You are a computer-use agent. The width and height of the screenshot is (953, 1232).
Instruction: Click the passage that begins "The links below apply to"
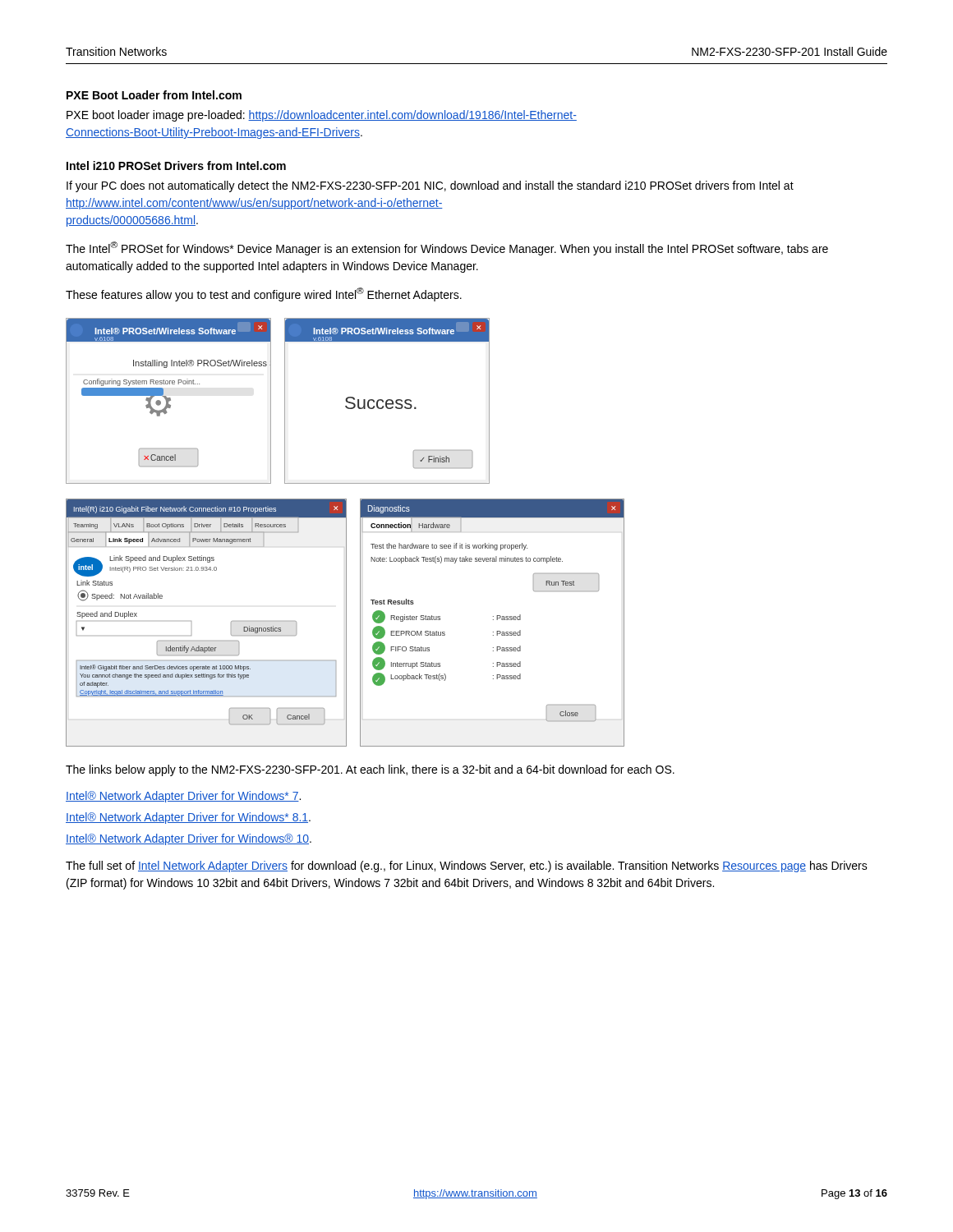point(370,770)
